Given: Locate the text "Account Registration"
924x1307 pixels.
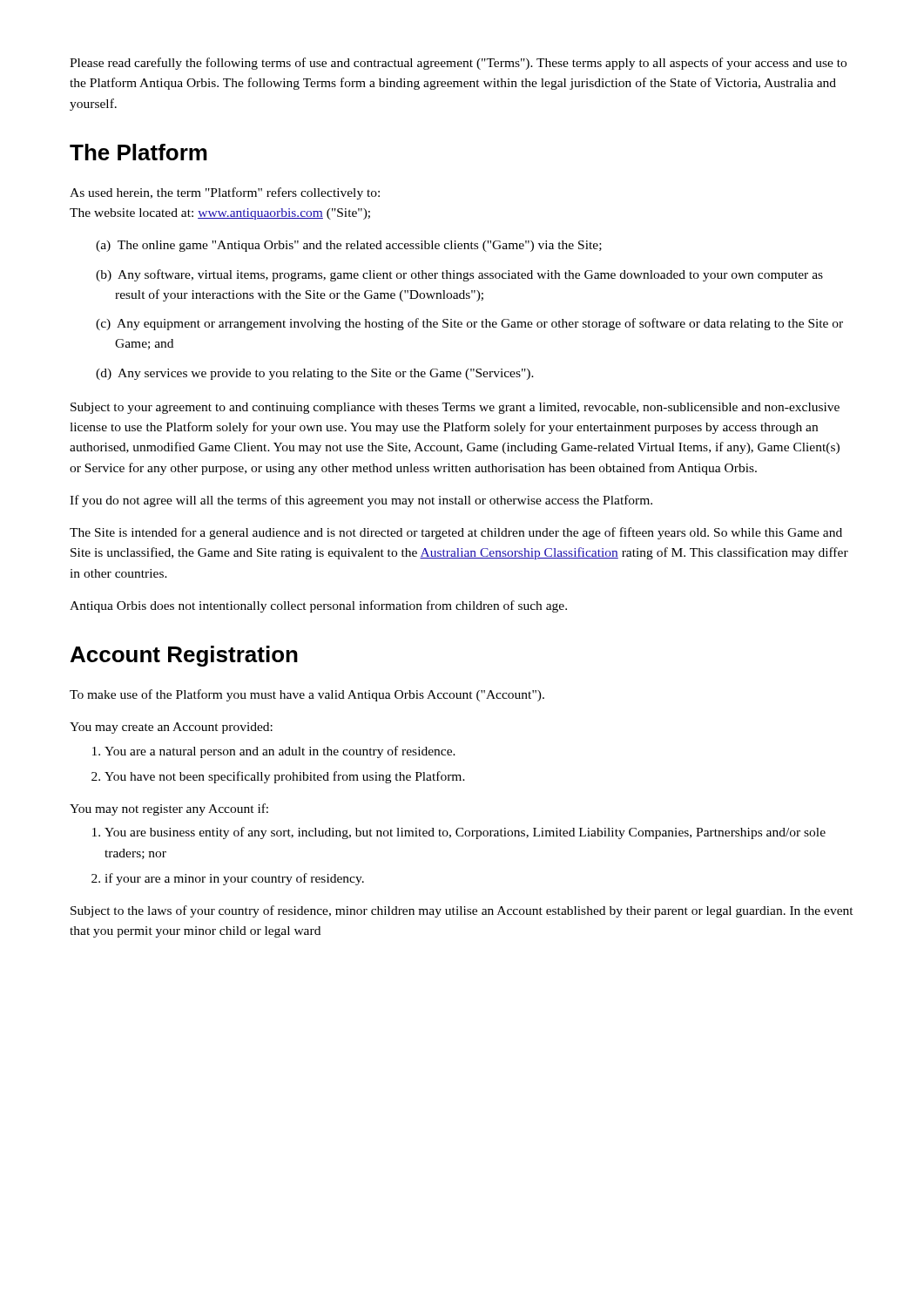Looking at the screenshot, I should (184, 656).
